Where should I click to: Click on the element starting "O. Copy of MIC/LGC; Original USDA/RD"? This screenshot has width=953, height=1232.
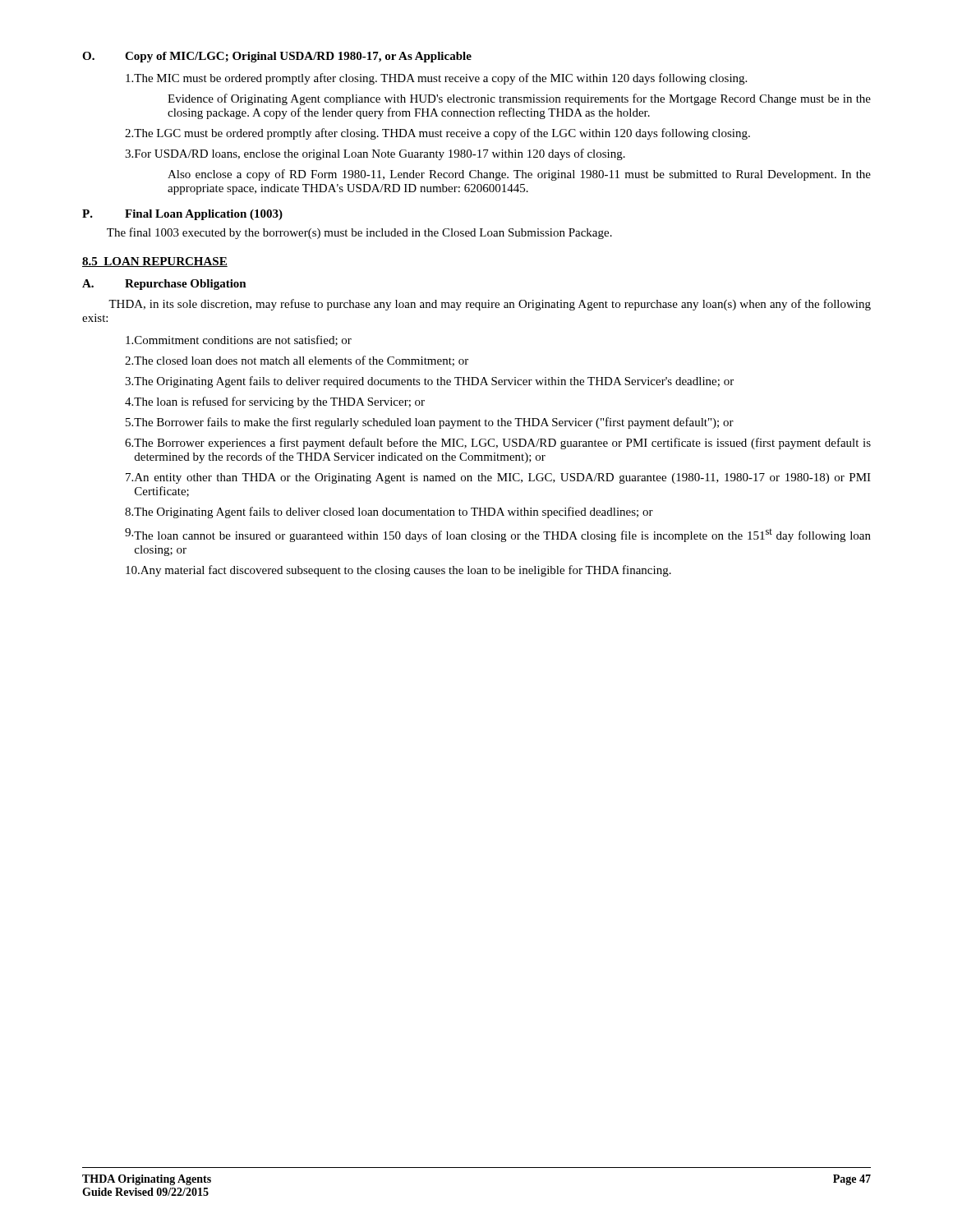476,56
